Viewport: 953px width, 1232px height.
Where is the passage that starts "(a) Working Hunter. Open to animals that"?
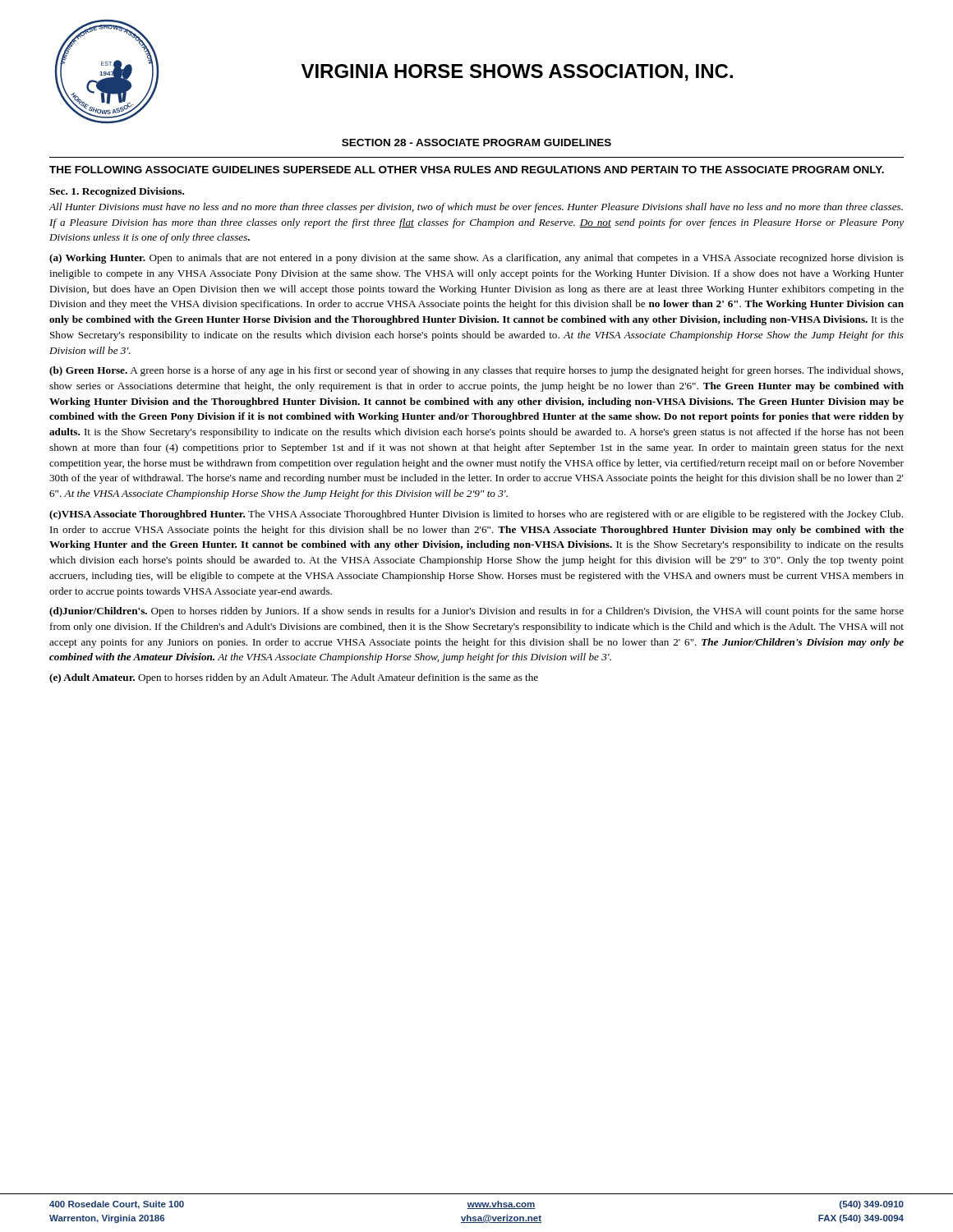click(x=476, y=304)
